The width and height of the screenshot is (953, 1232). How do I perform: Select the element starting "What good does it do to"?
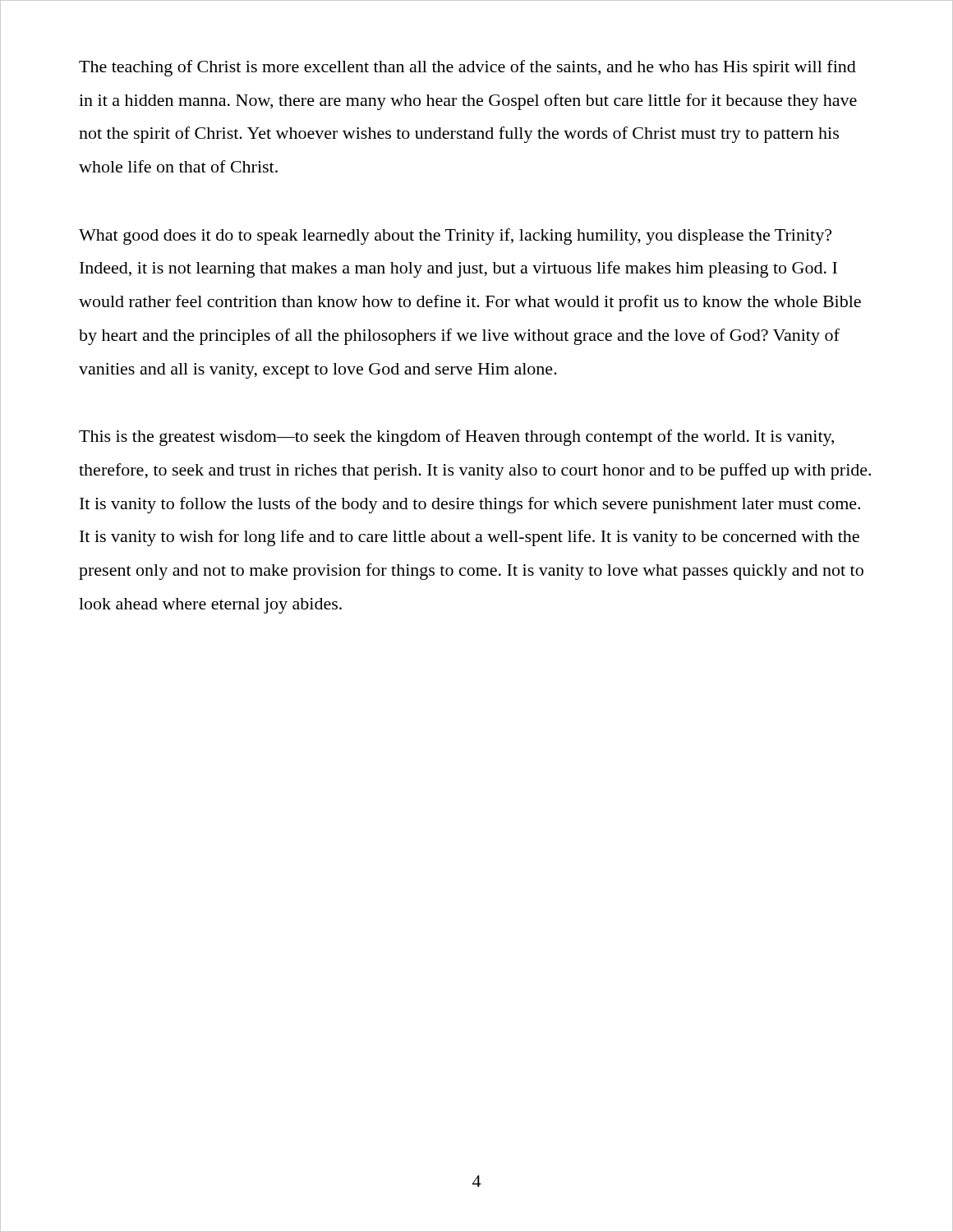coord(470,301)
